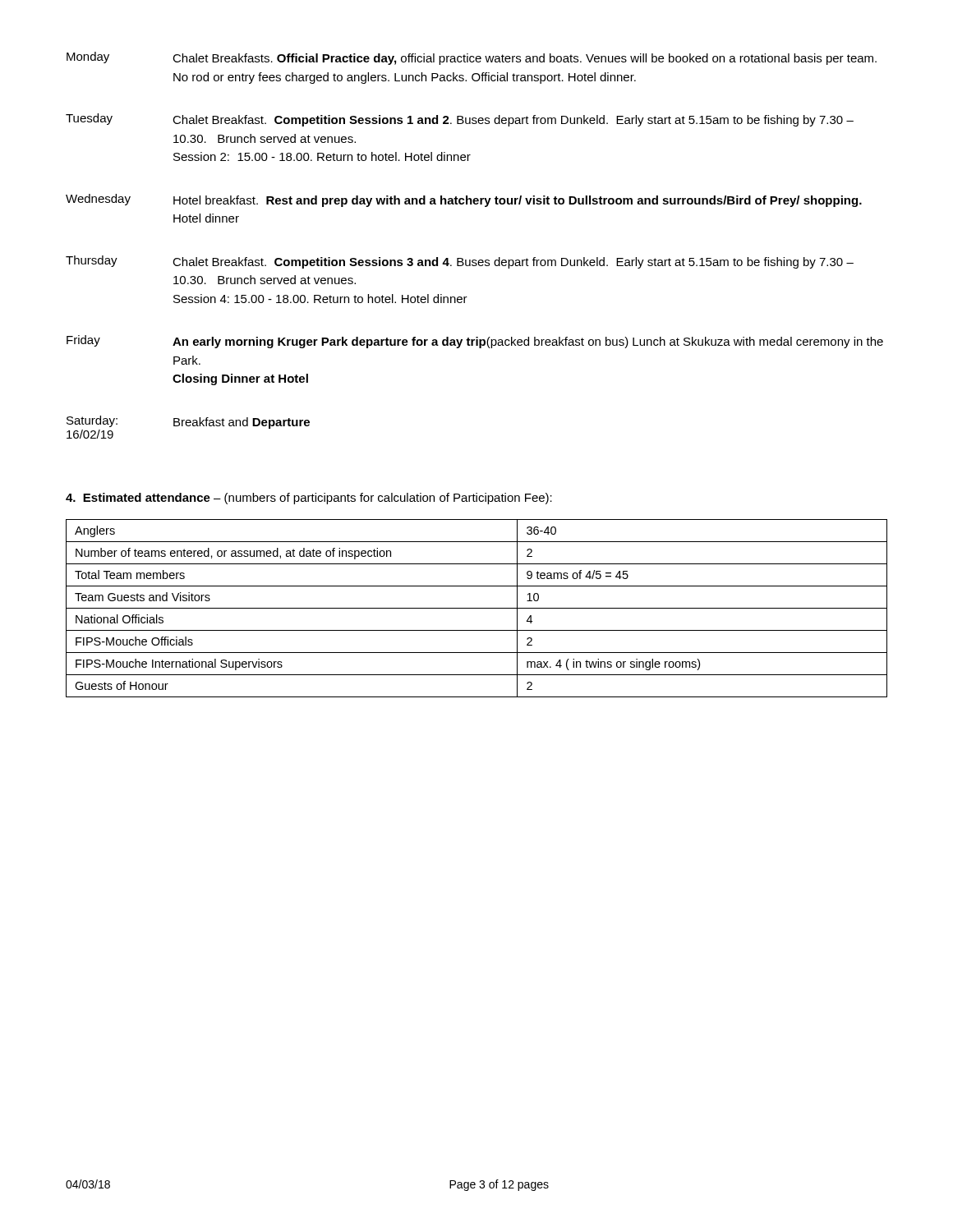Image resolution: width=953 pixels, height=1232 pixels.
Task: Locate the list item with the text "Tuesday Chalet Breakfast."
Action: (x=460, y=120)
